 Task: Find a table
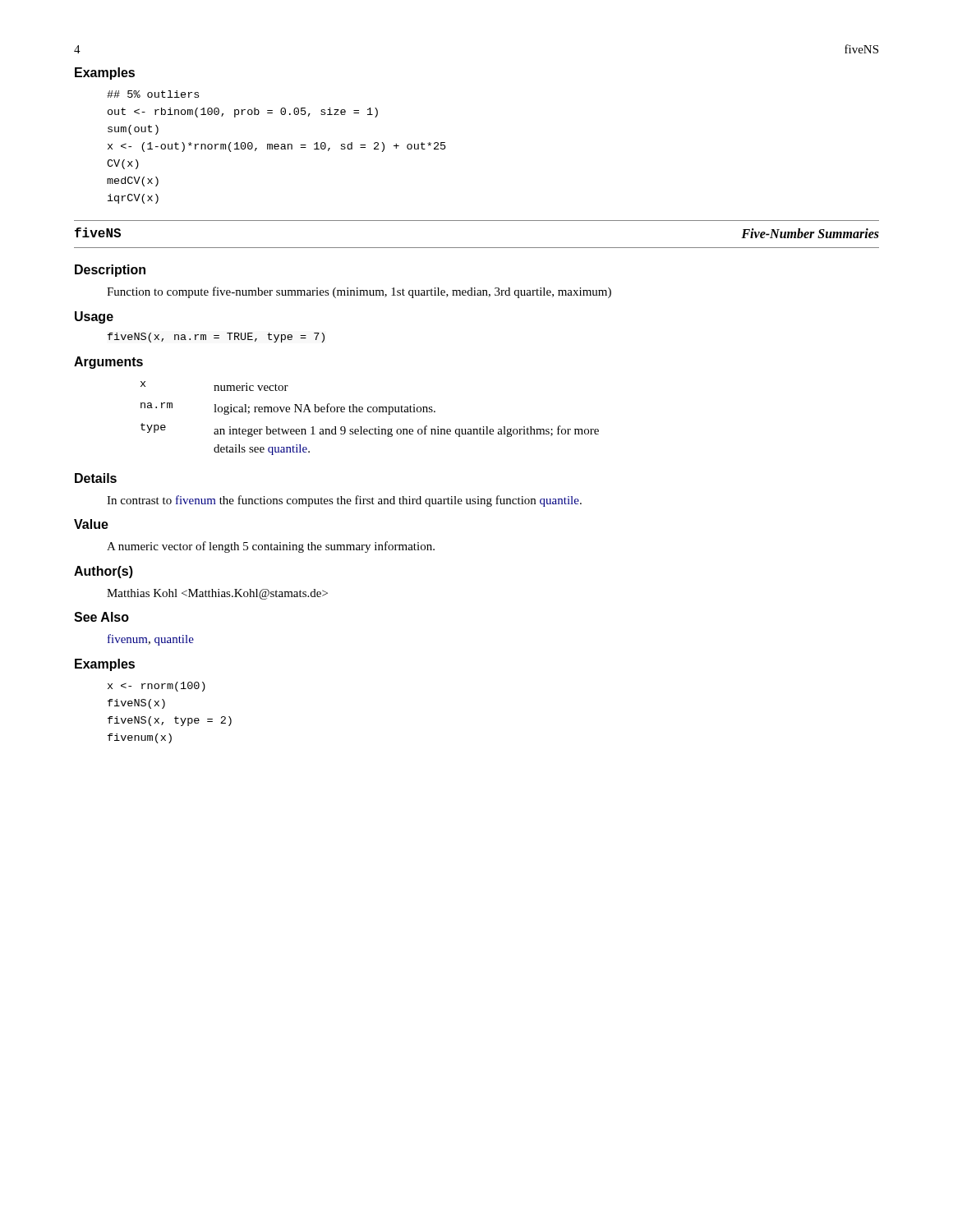[493, 418]
